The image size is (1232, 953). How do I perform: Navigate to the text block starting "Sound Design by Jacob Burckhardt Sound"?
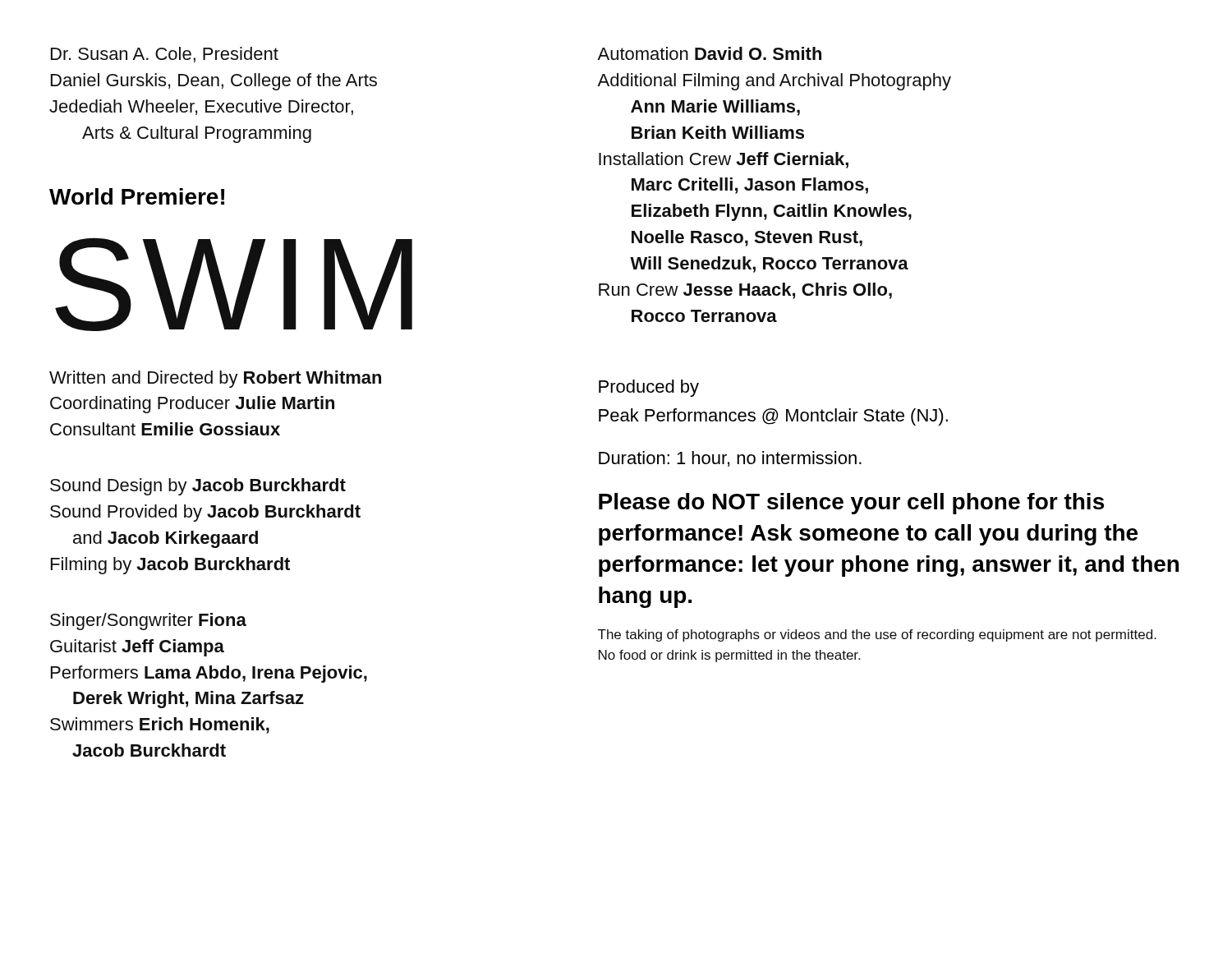pyautogui.click(x=205, y=525)
